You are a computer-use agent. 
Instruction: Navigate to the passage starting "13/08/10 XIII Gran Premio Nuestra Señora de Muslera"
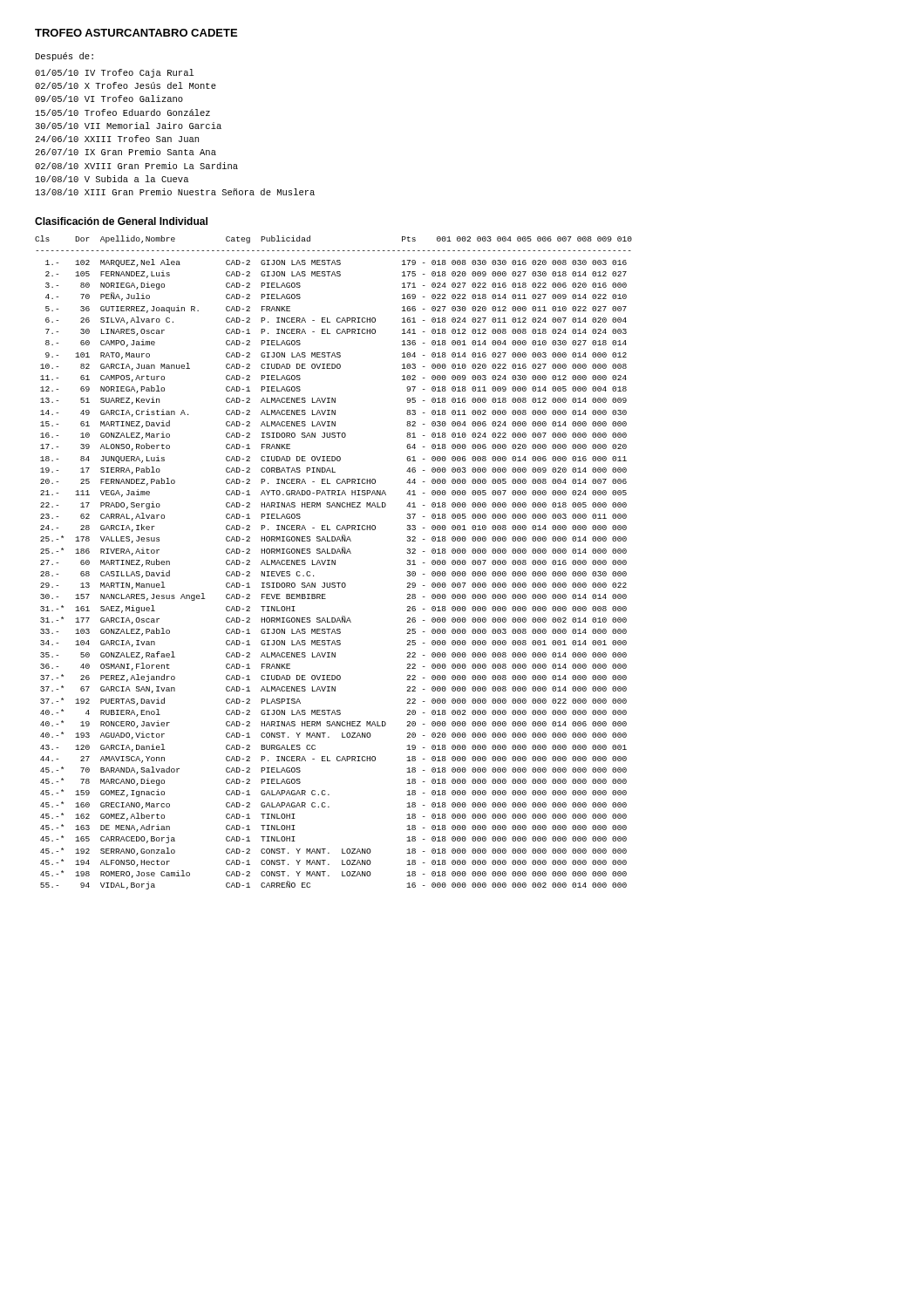coord(175,193)
